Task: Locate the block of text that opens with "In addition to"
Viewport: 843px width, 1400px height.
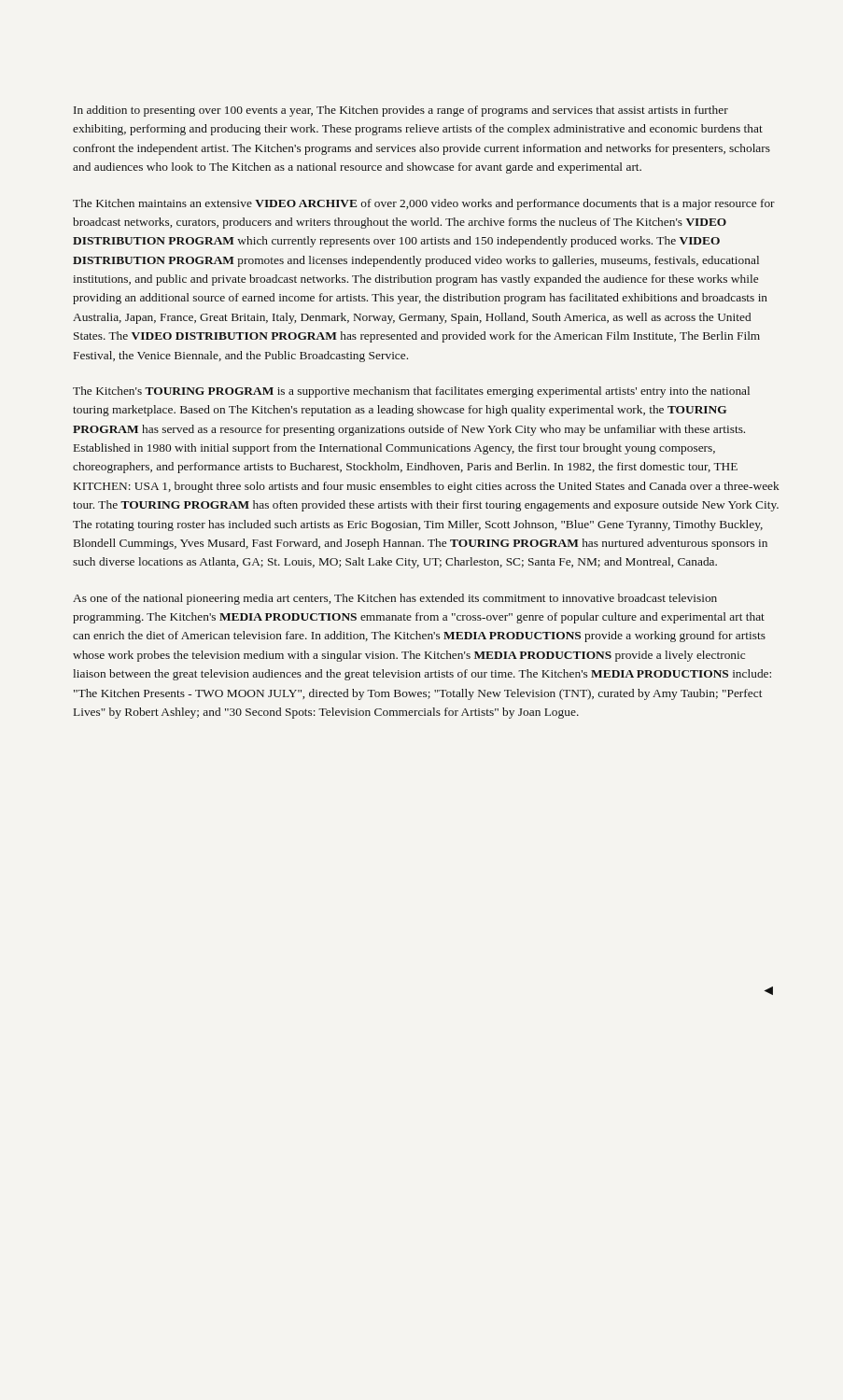Action: click(422, 138)
